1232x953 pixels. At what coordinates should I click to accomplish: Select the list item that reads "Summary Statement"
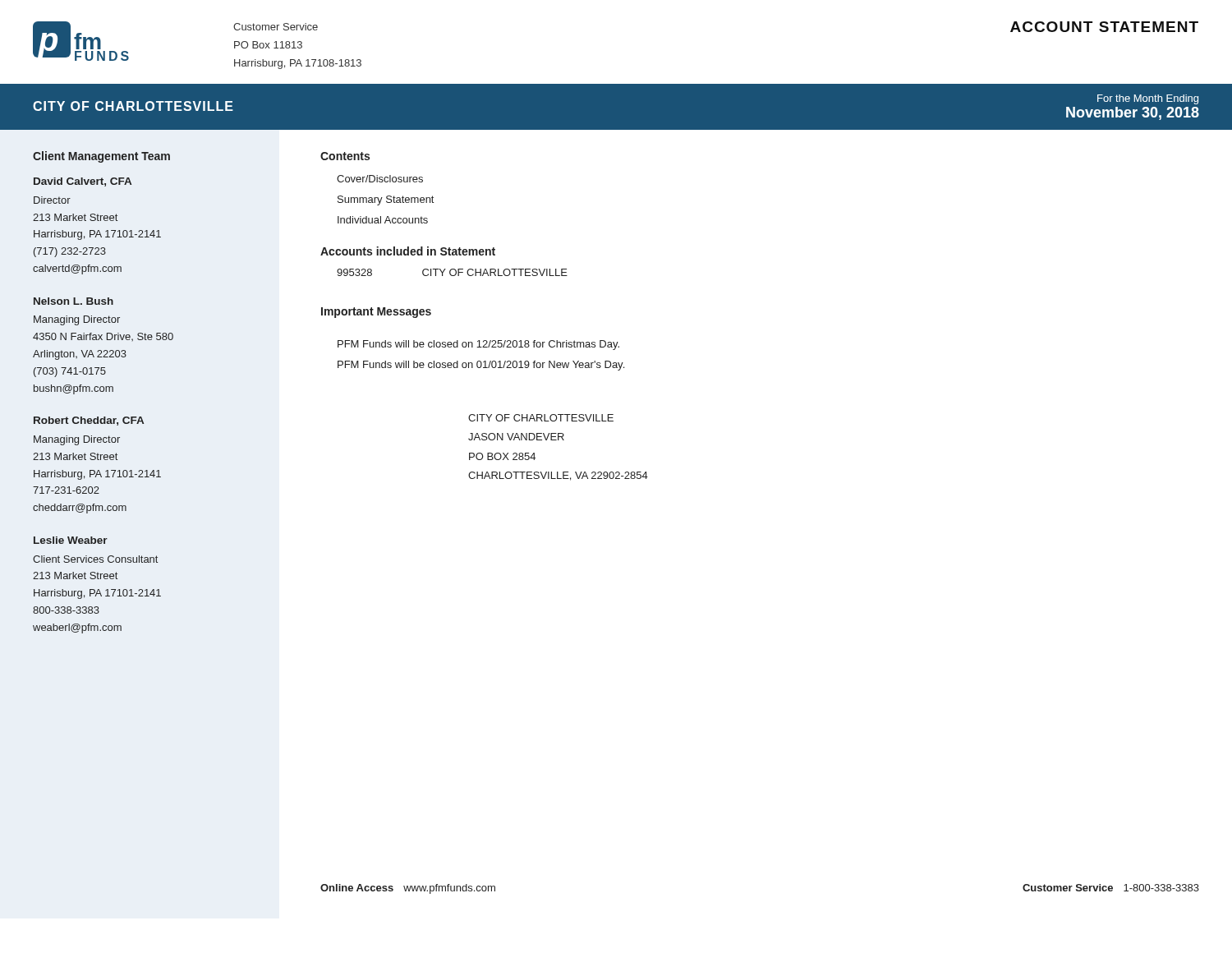(385, 199)
